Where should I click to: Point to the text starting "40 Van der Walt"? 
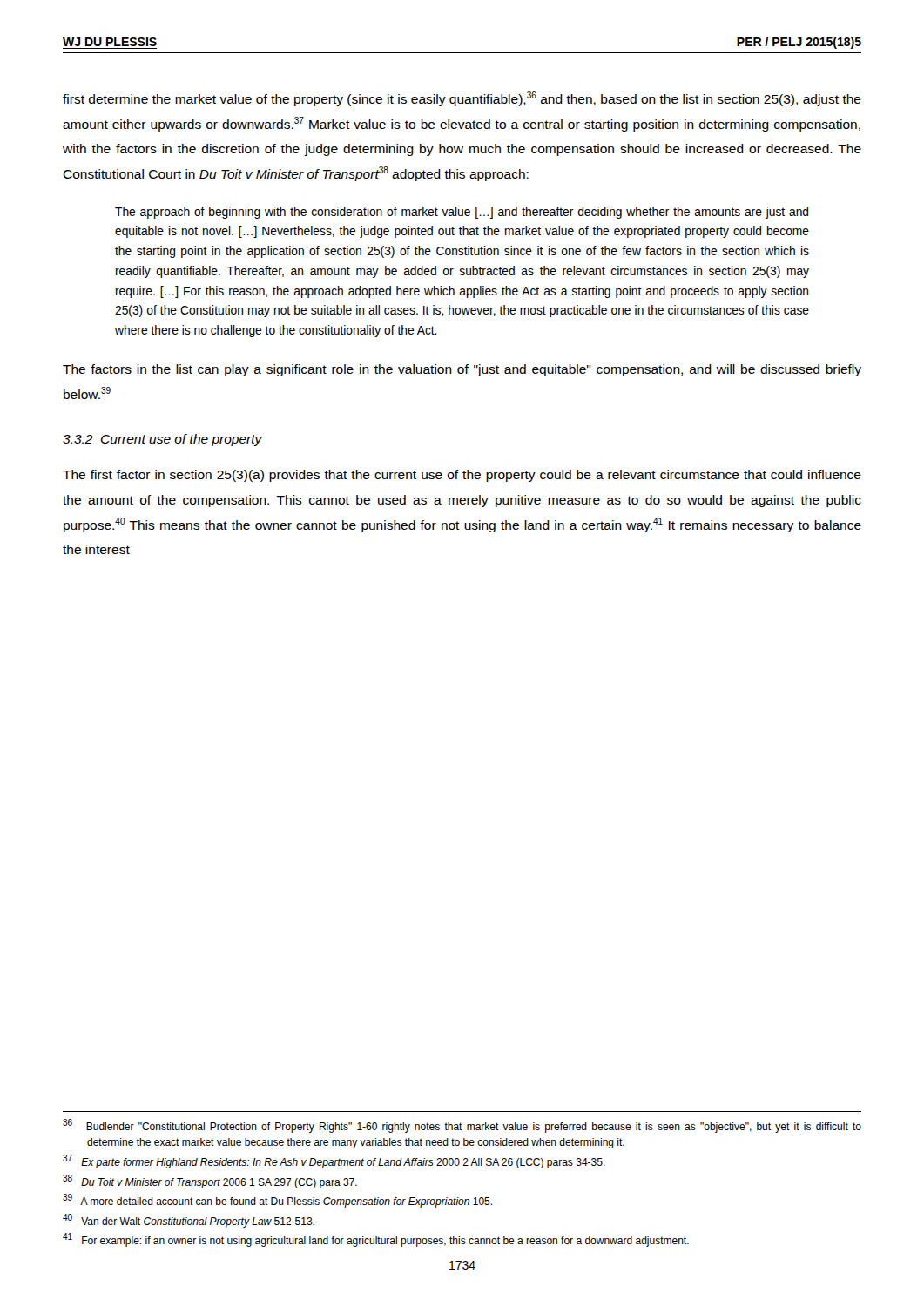pos(189,1221)
